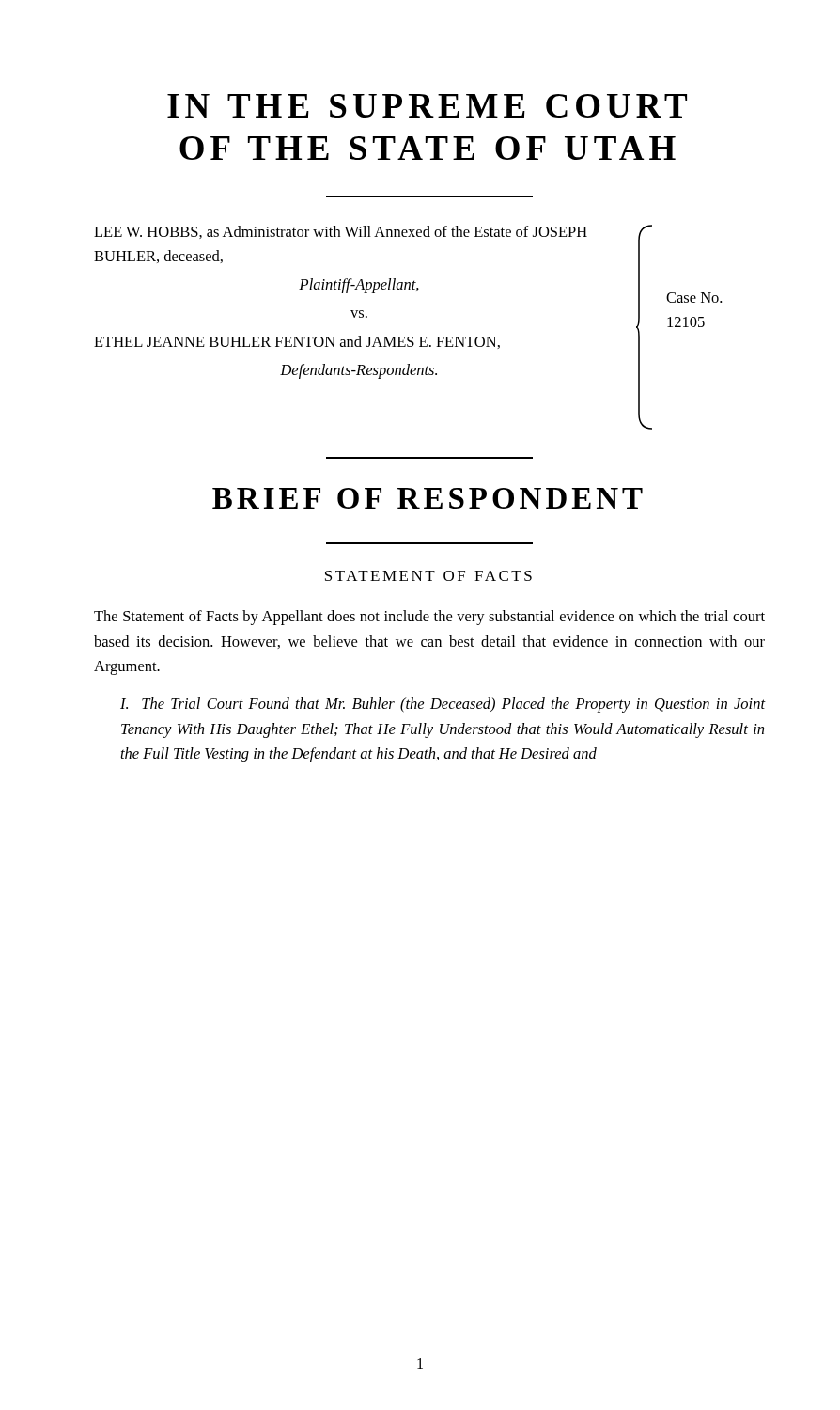Locate the section header containing "STATEMENT OF FACTS"
Viewport: 840px width, 1410px height.
[x=429, y=576]
